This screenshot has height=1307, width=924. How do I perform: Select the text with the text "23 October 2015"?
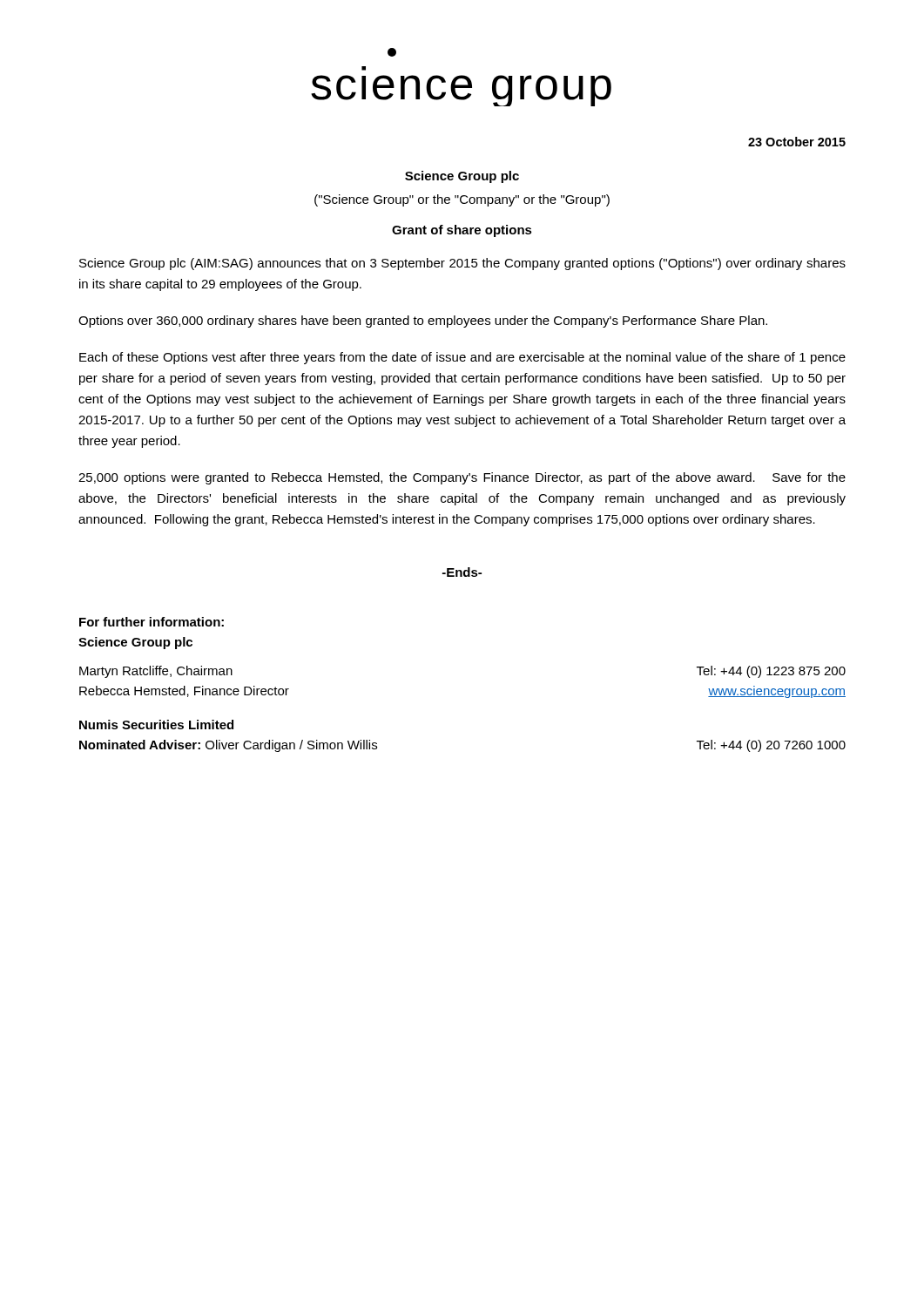coord(797,142)
